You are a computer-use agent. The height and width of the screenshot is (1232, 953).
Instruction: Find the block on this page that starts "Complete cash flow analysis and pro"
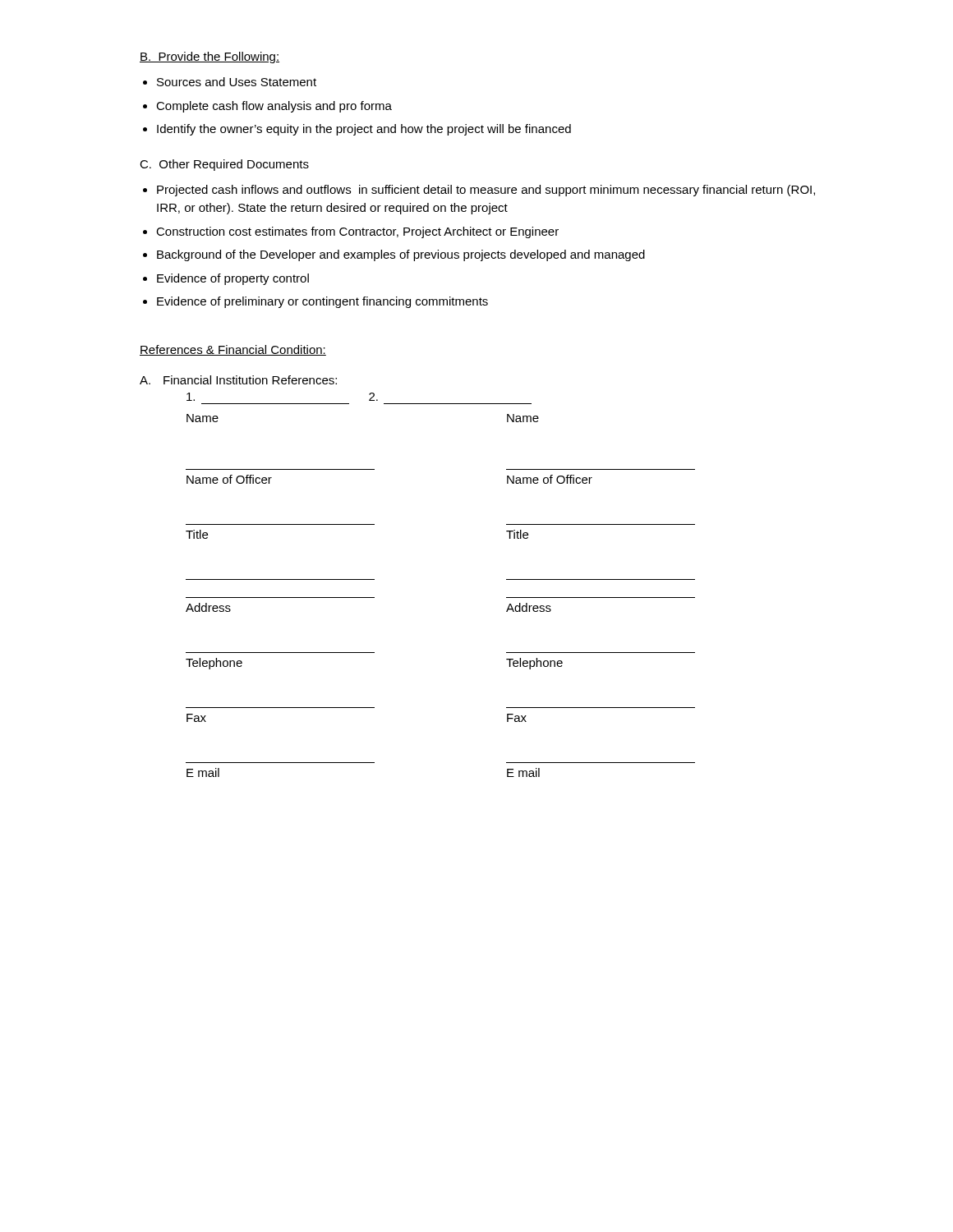tap(274, 107)
